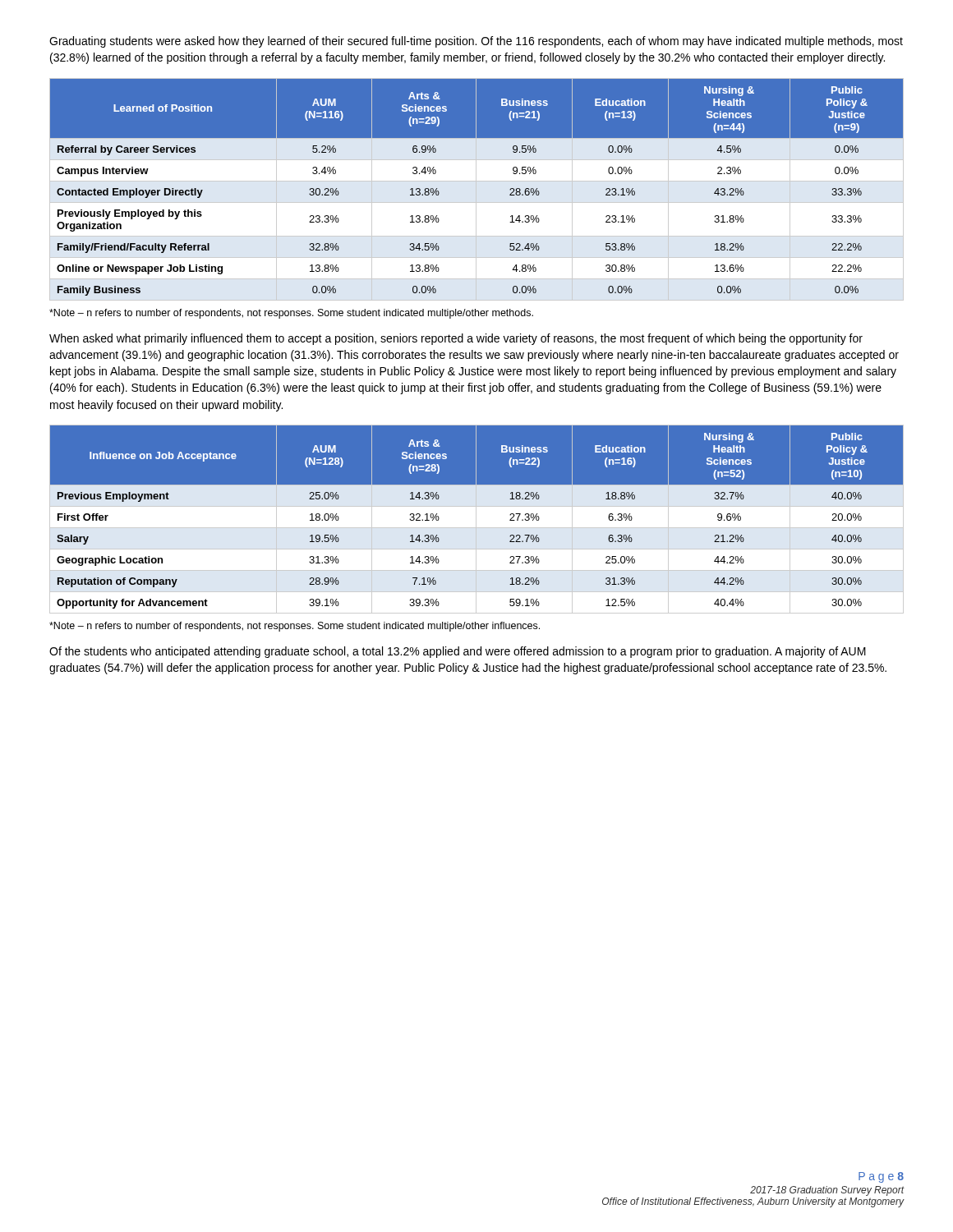Select the text block with the text "Graduating students were"
953x1232 pixels.
pos(476,49)
